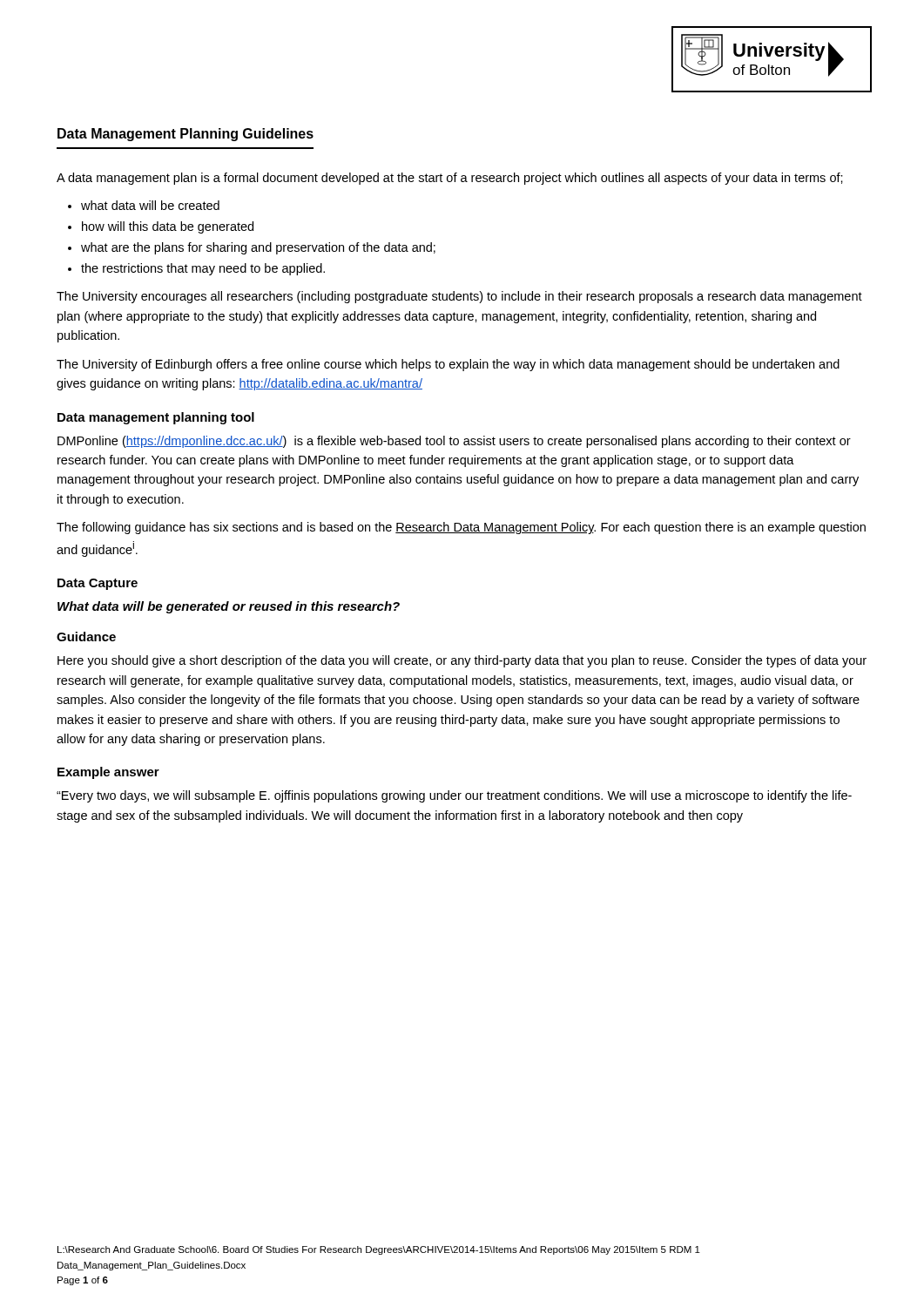Locate the block starting "The University encourages"
This screenshot has height=1307, width=924.
(x=459, y=316)
